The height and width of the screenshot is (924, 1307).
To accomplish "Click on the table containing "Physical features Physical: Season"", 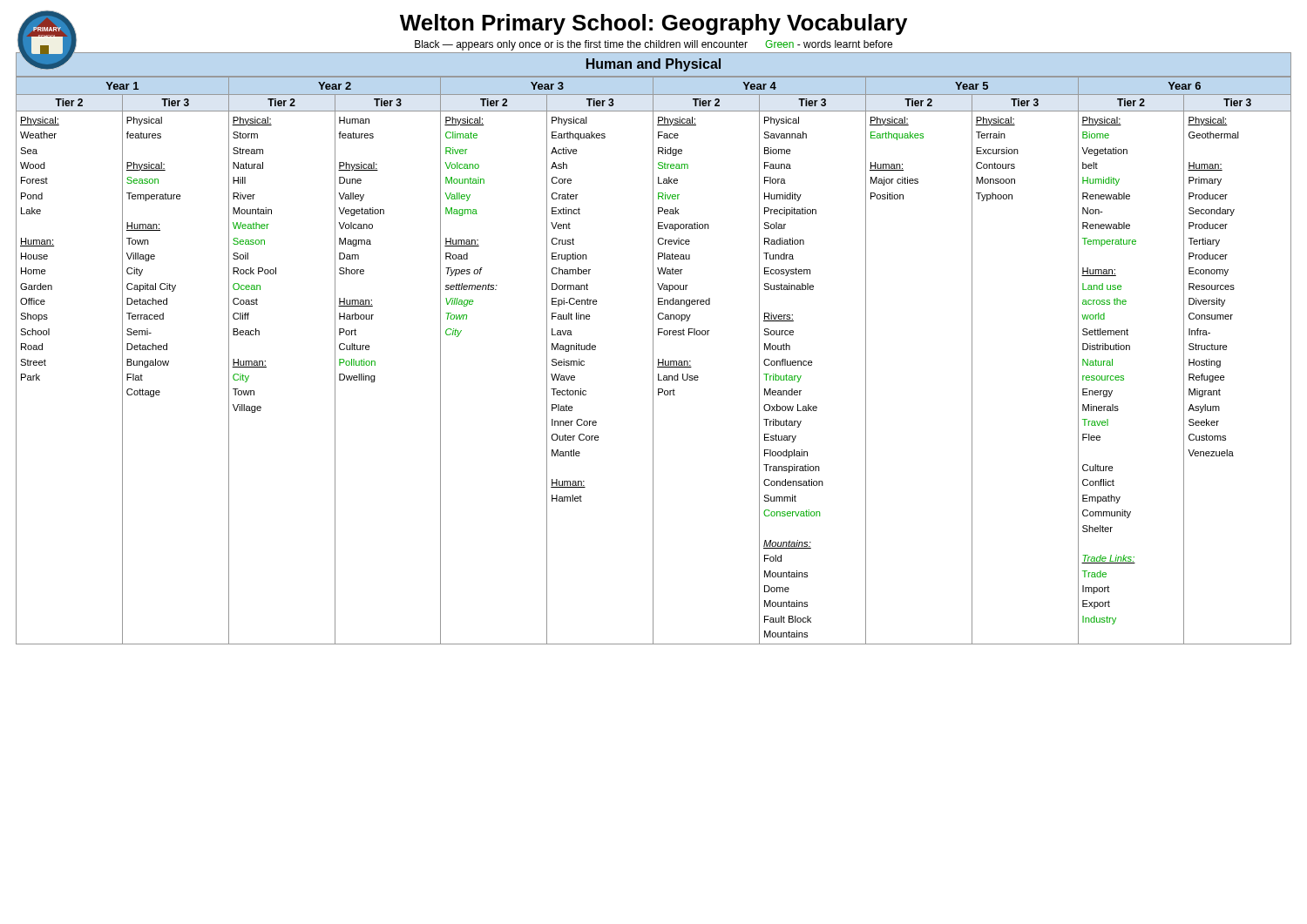I will (x=654, y=361).
